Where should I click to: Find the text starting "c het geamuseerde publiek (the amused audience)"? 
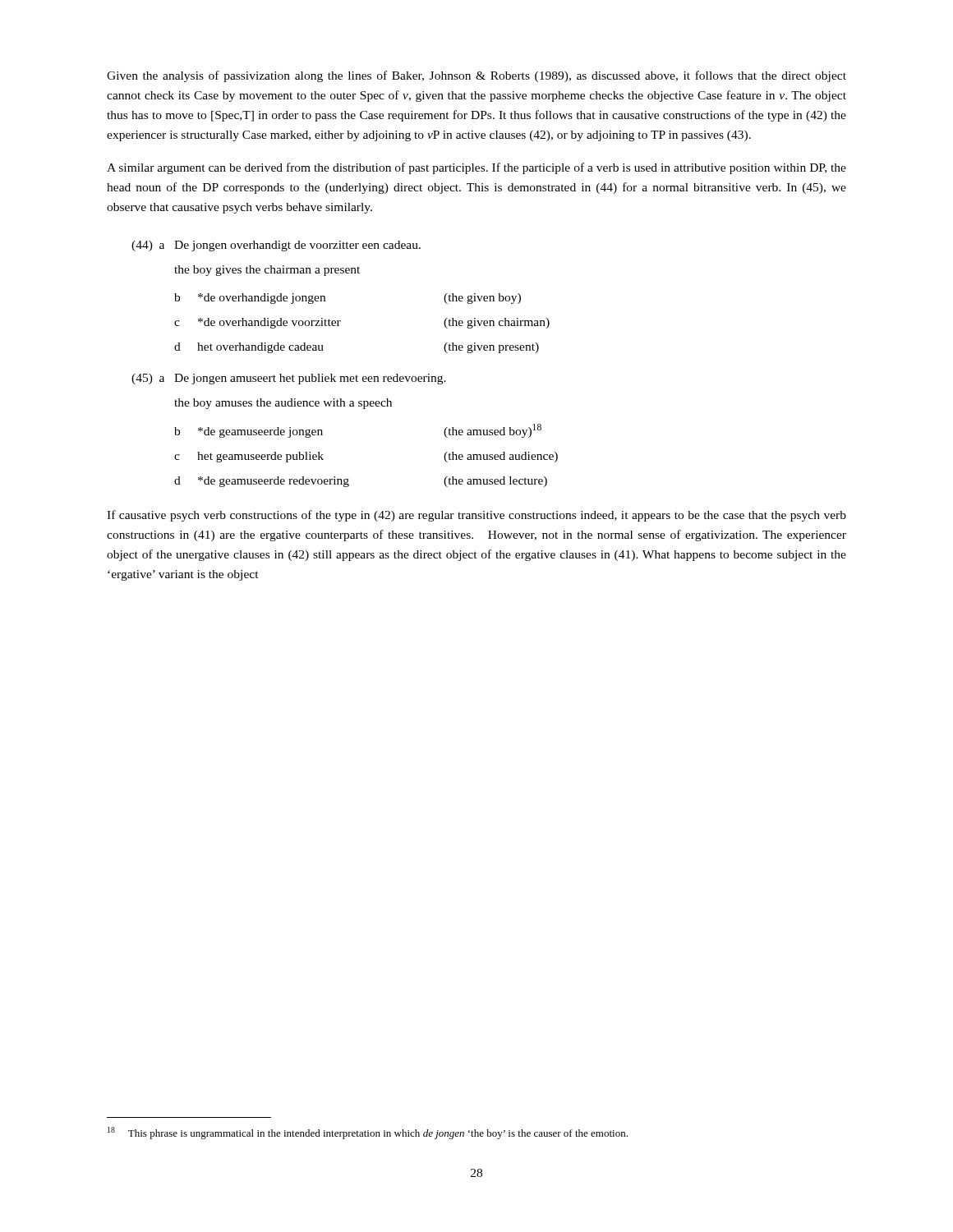(x=510, y=456)
